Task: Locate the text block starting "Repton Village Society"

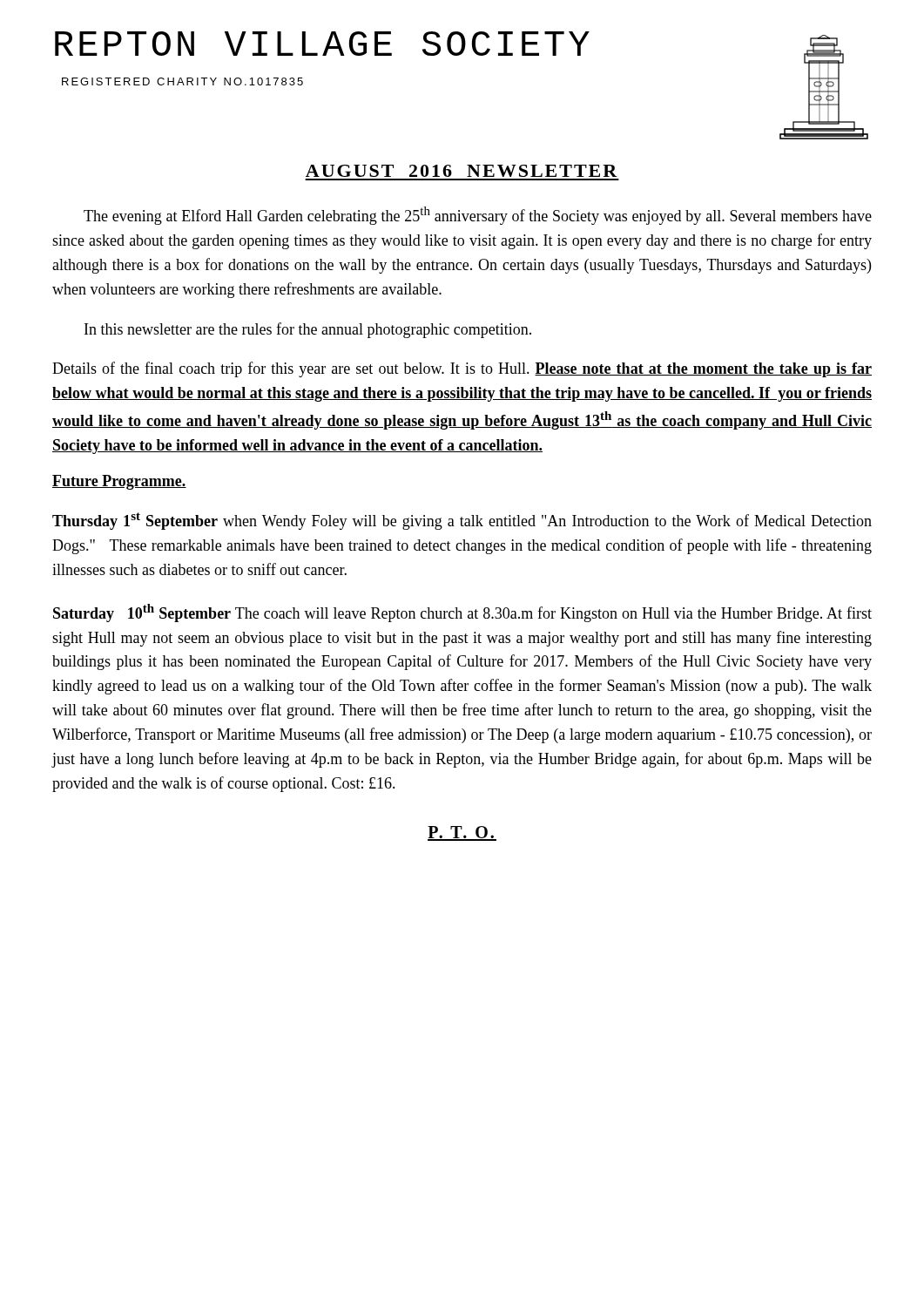Action: (x=322, y=44)
